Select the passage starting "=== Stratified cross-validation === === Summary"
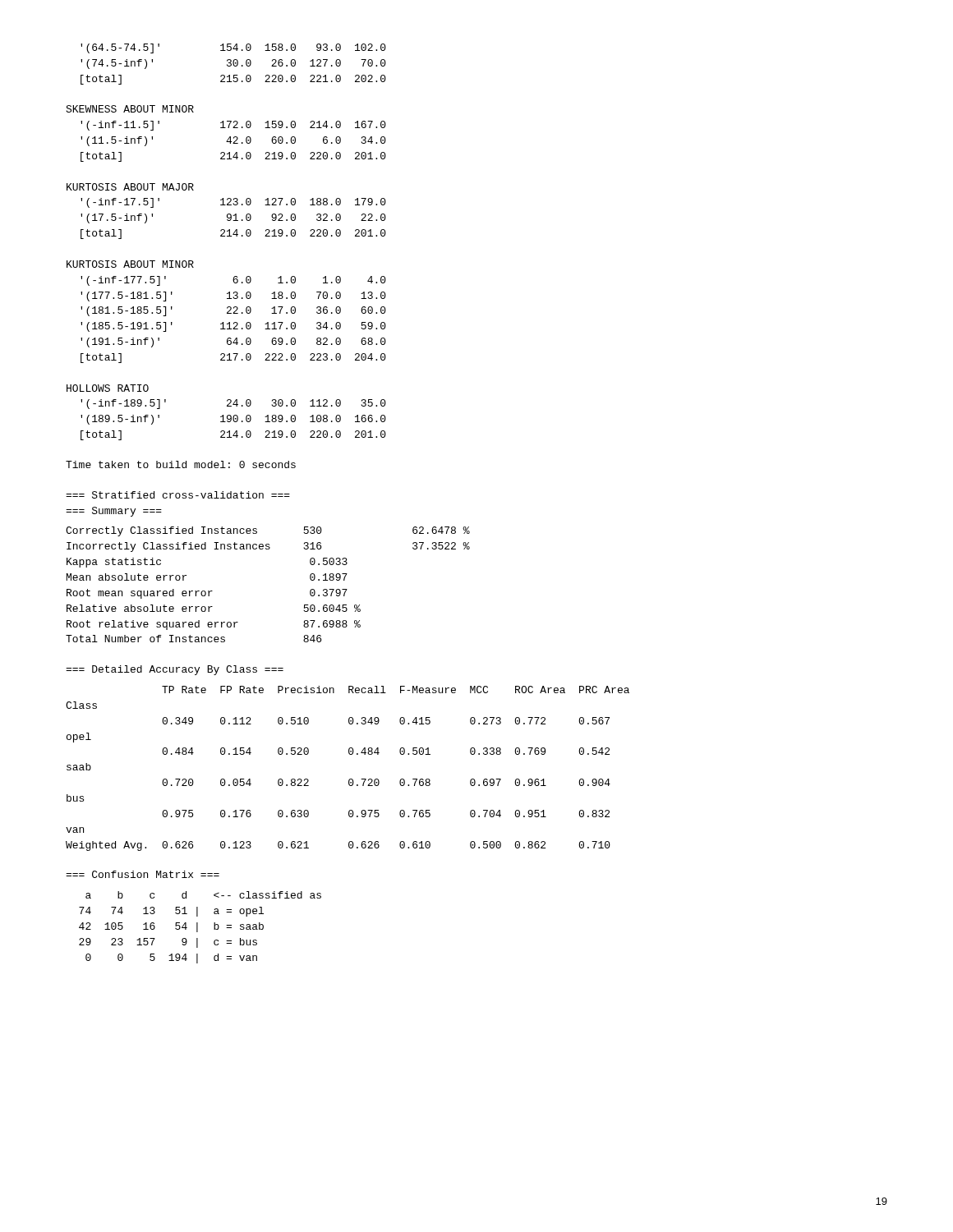Viewport: 953px width, 1232px height. (x=178, y=495)
